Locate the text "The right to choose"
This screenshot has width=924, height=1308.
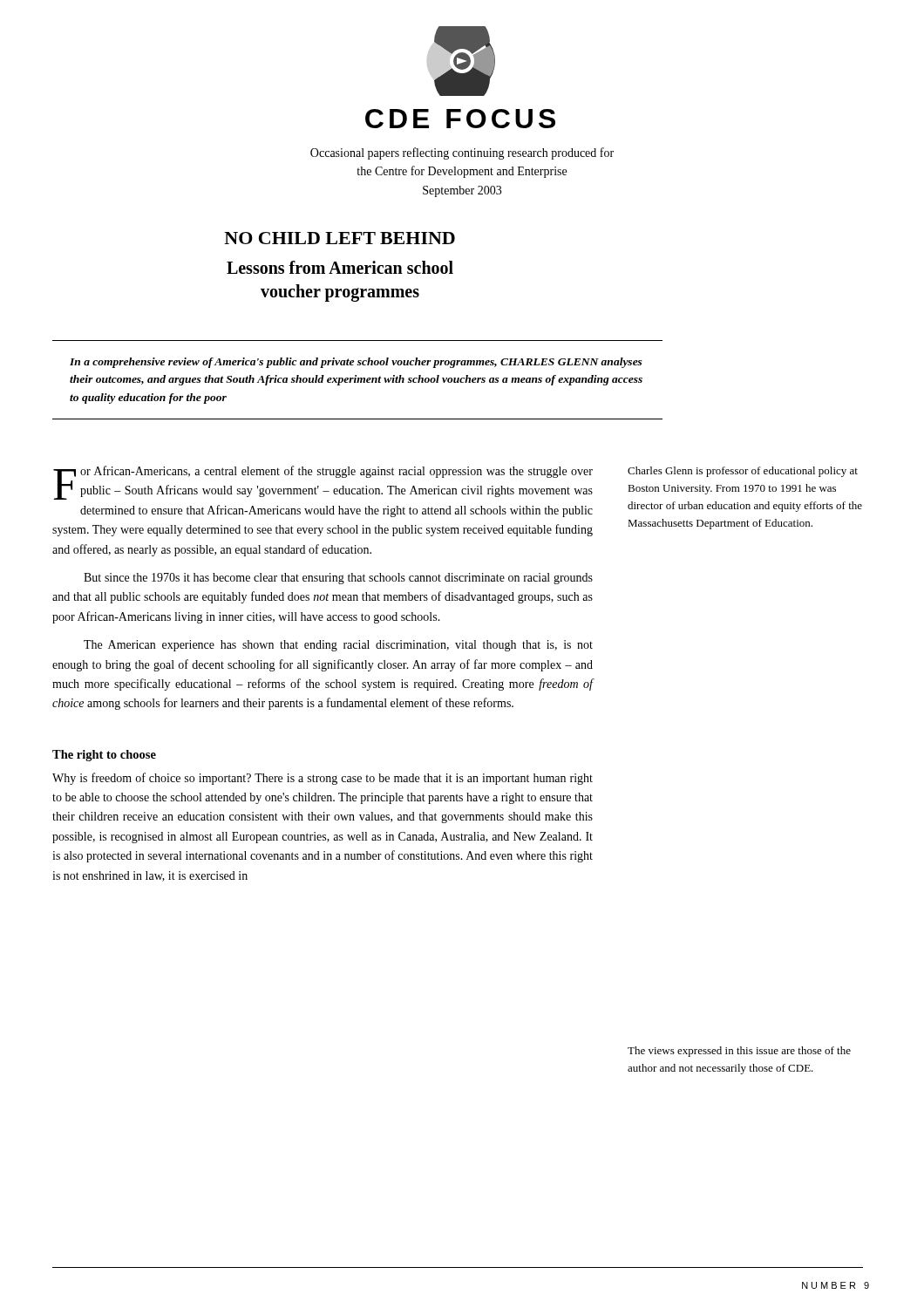click(x=104, y=754)
